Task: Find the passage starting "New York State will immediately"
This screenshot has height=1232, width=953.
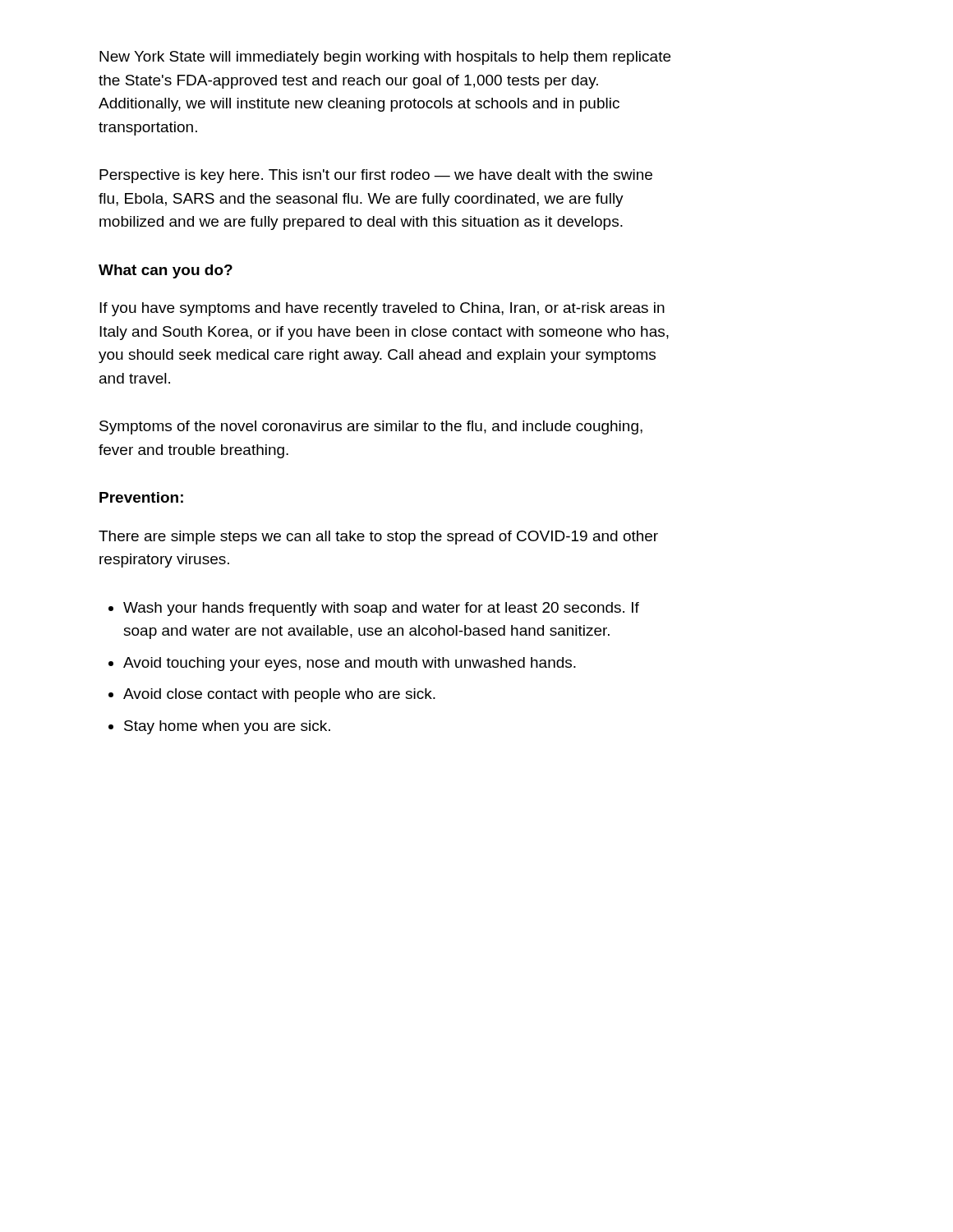Action: click(x=385, y=91)
